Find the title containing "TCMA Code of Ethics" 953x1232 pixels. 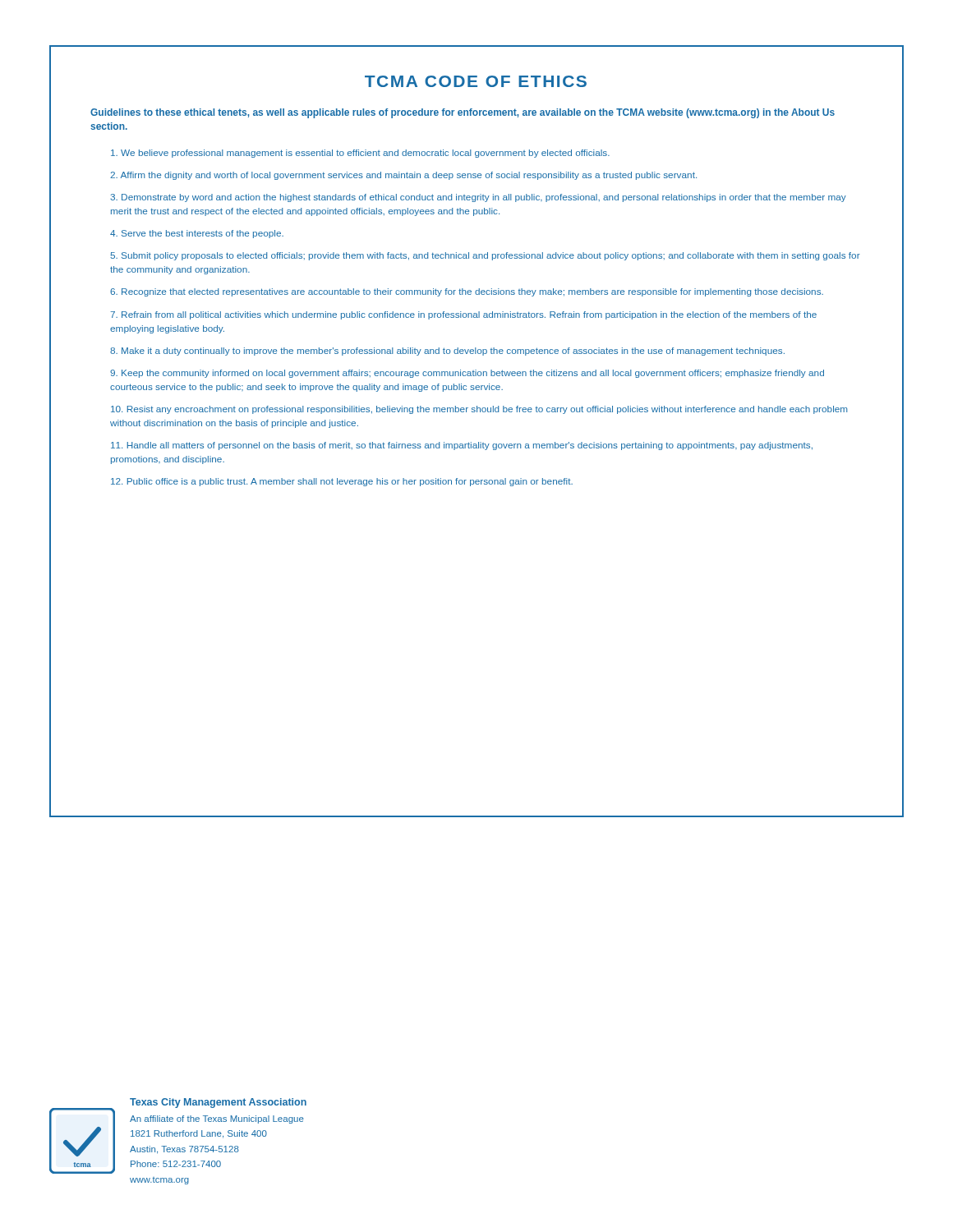pyautogui.click(x=476, y=81)
